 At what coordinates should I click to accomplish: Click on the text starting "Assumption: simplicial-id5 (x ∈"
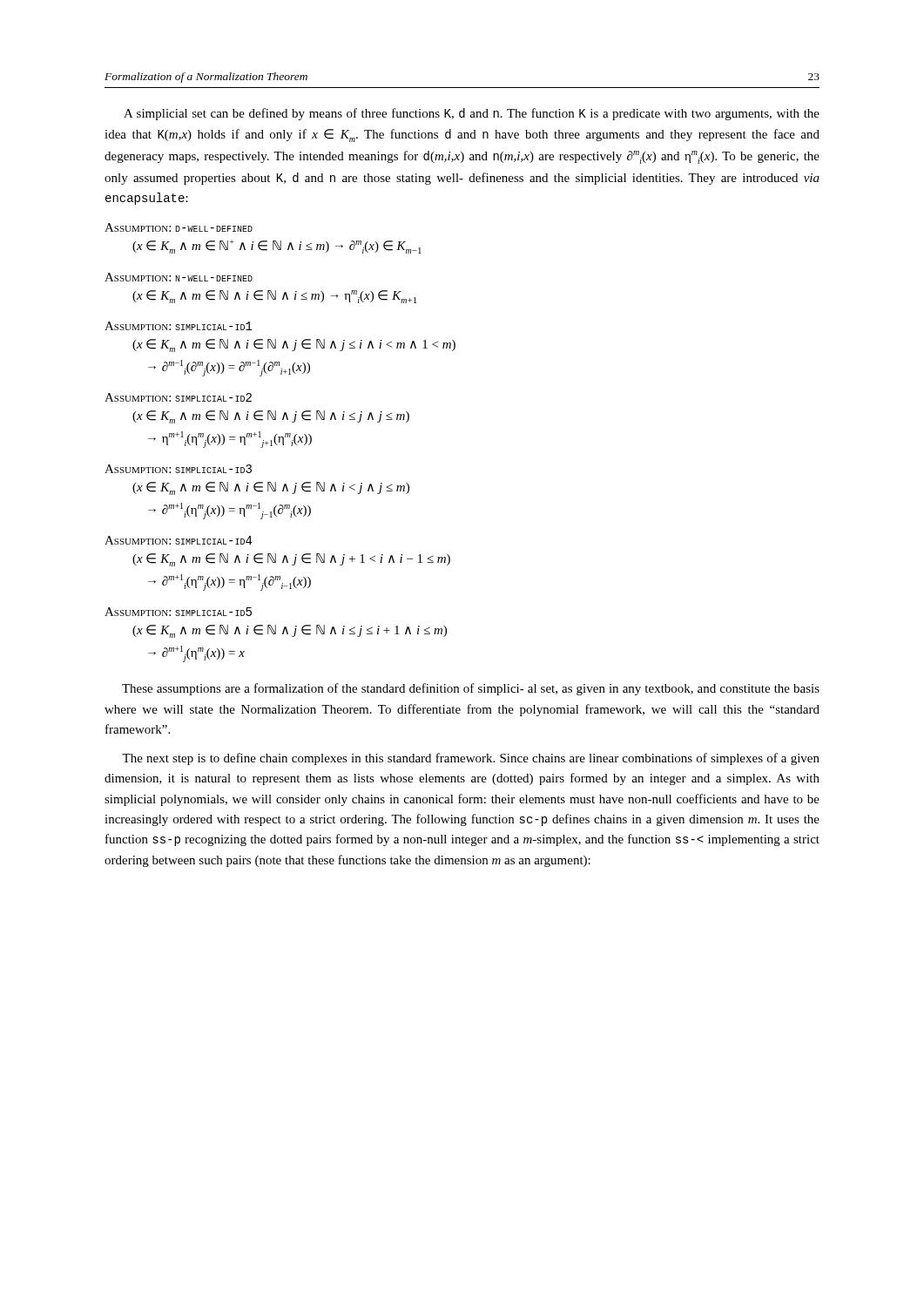point(178,612)
